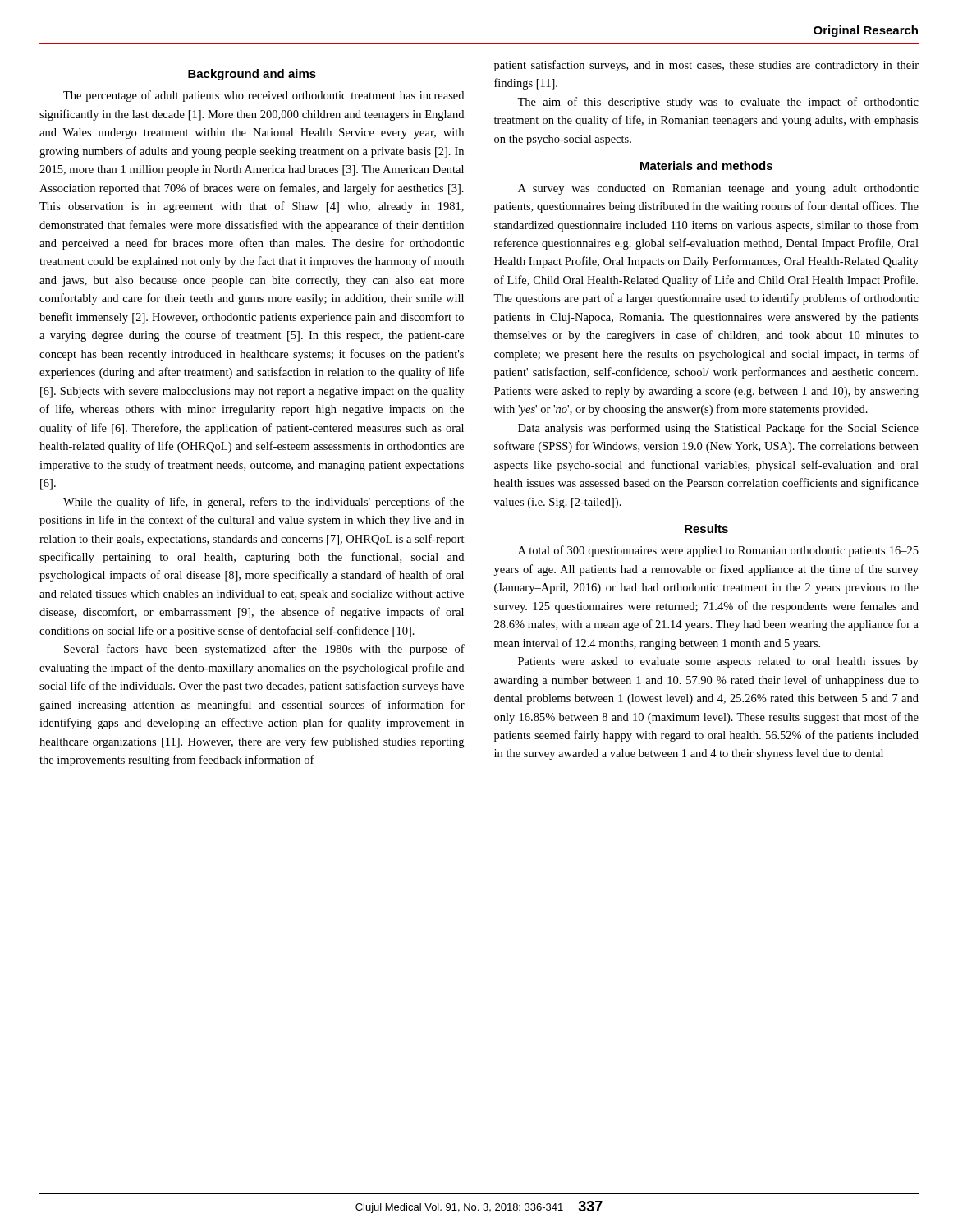This screenshot has height=1232, width=958.
Task: Click on the section header that says "Materials and methods"
Action: click(706, 166)
